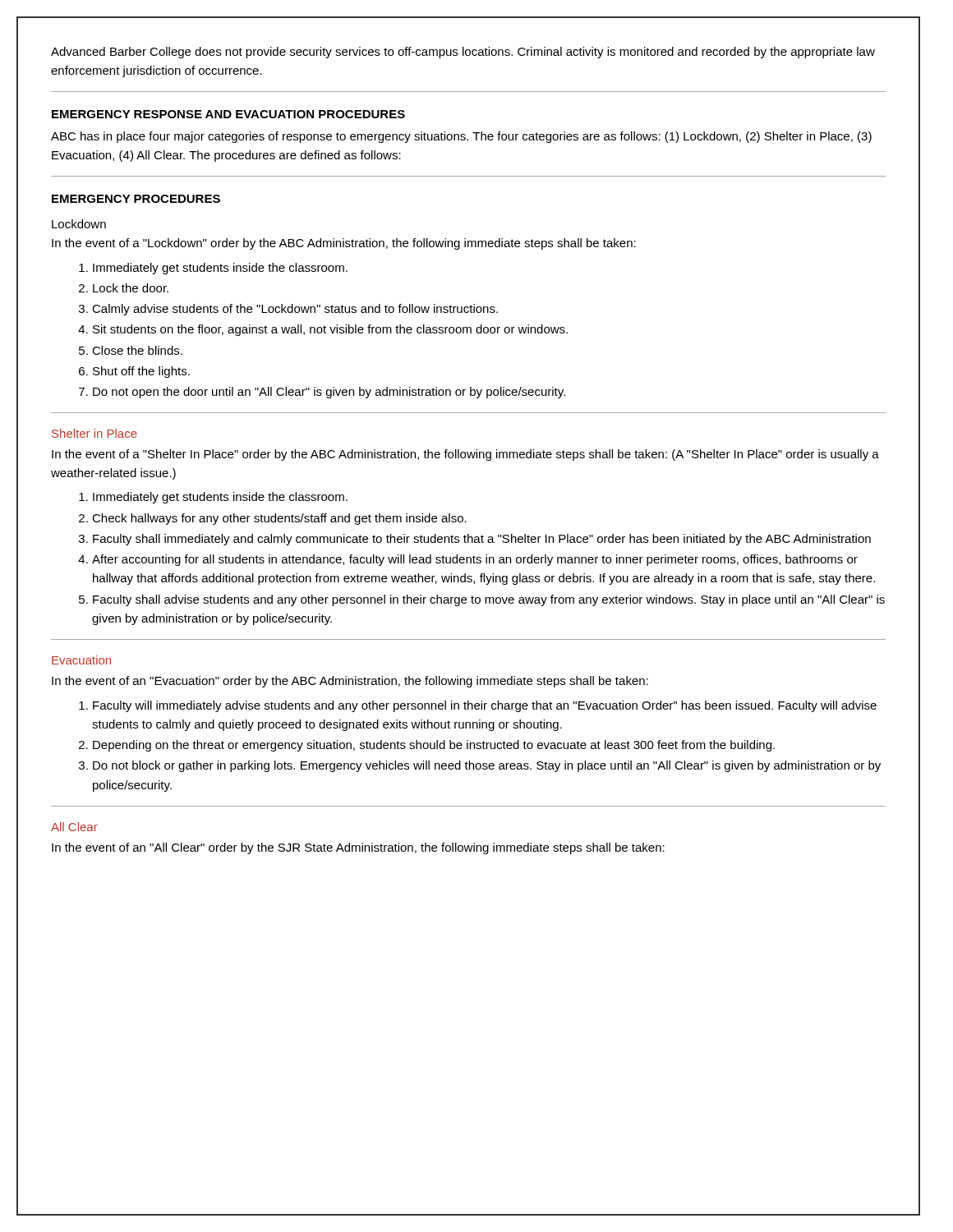Point to the text starting "Shut off the lights."
Screen dimensions: 1232x953
point(141,371)
